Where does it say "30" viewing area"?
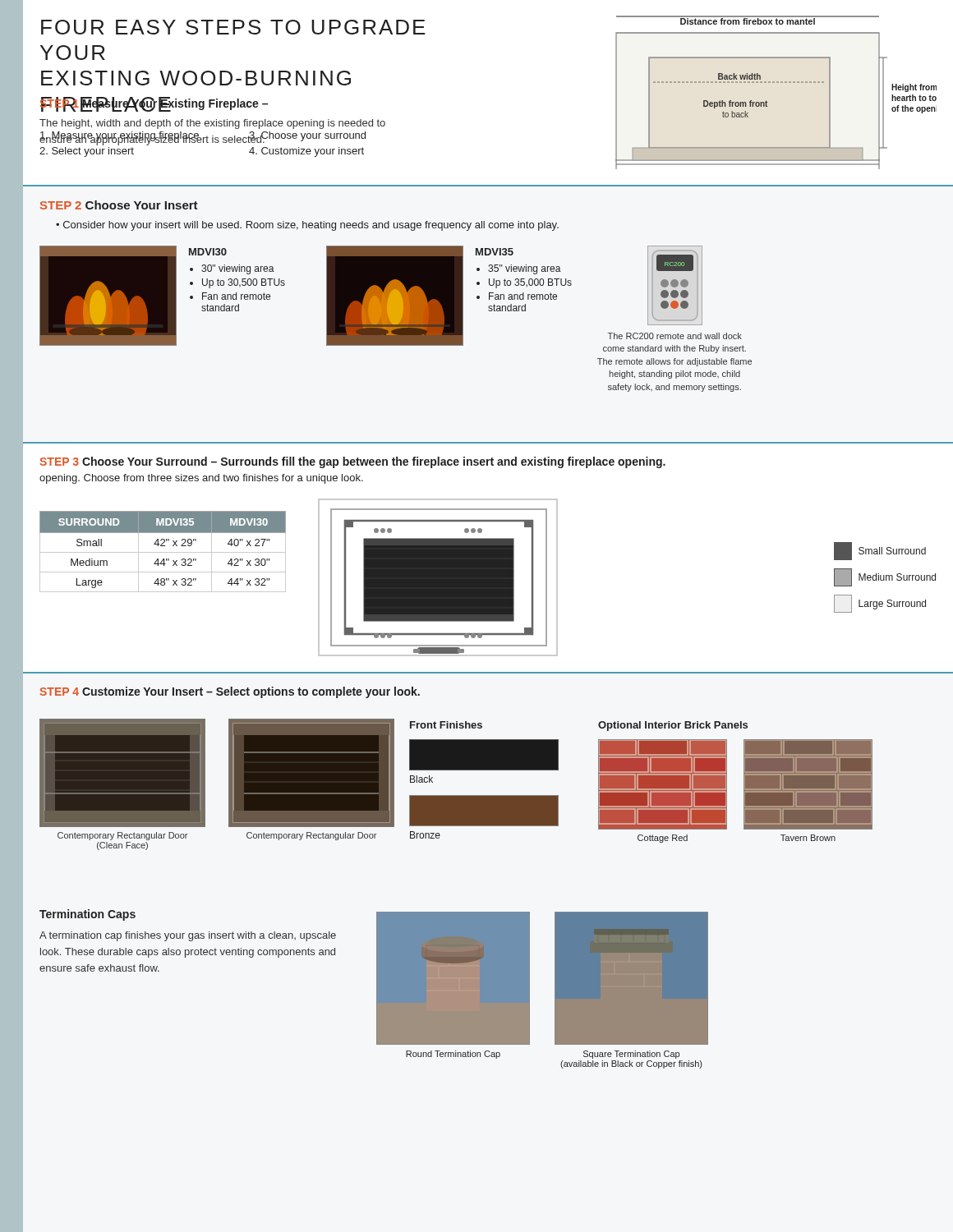Screen dimensions: 1232x953 point(238,269)
